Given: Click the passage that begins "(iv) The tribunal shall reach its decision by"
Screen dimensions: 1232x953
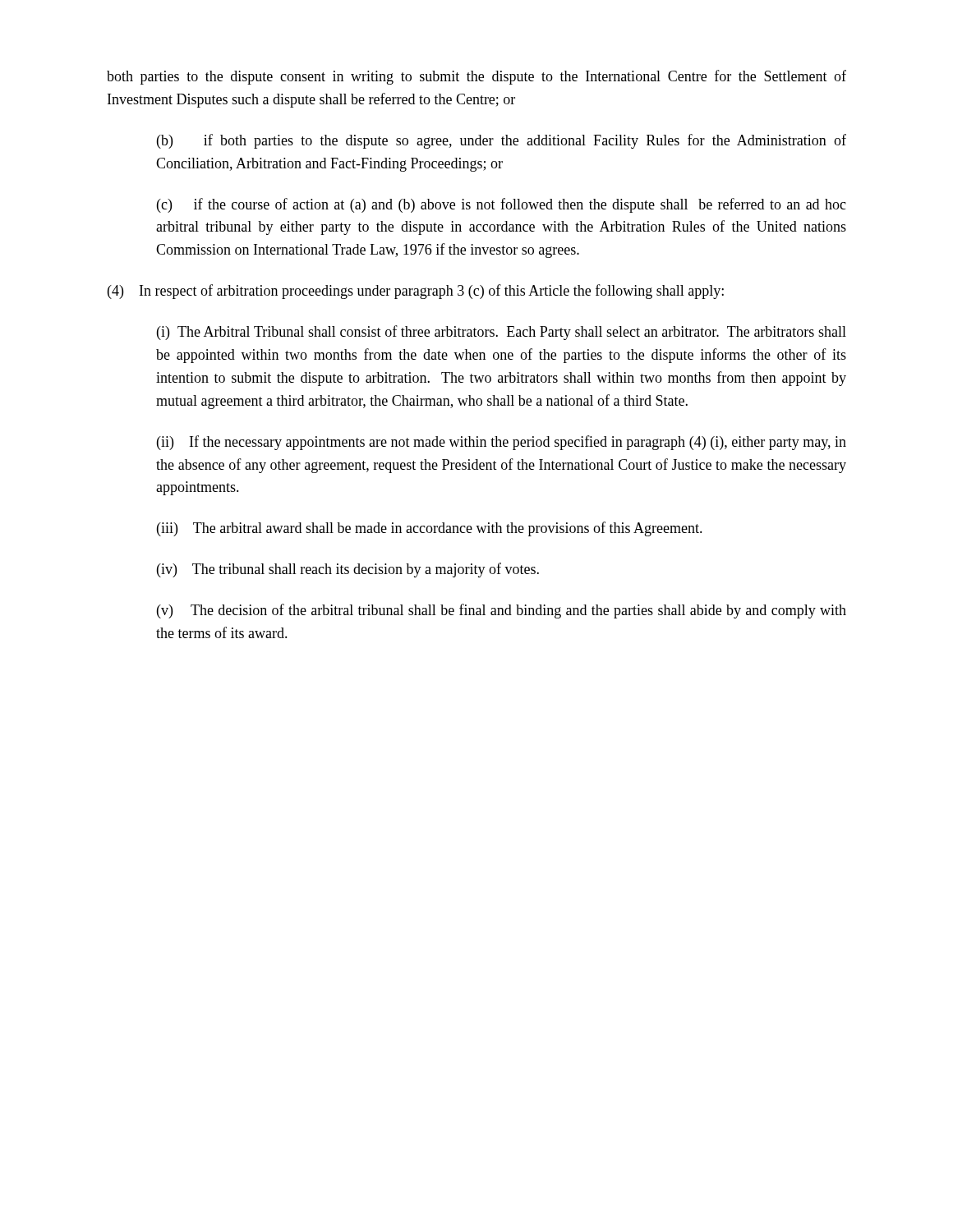Looking at the screenshot, I should click(348, 569).
